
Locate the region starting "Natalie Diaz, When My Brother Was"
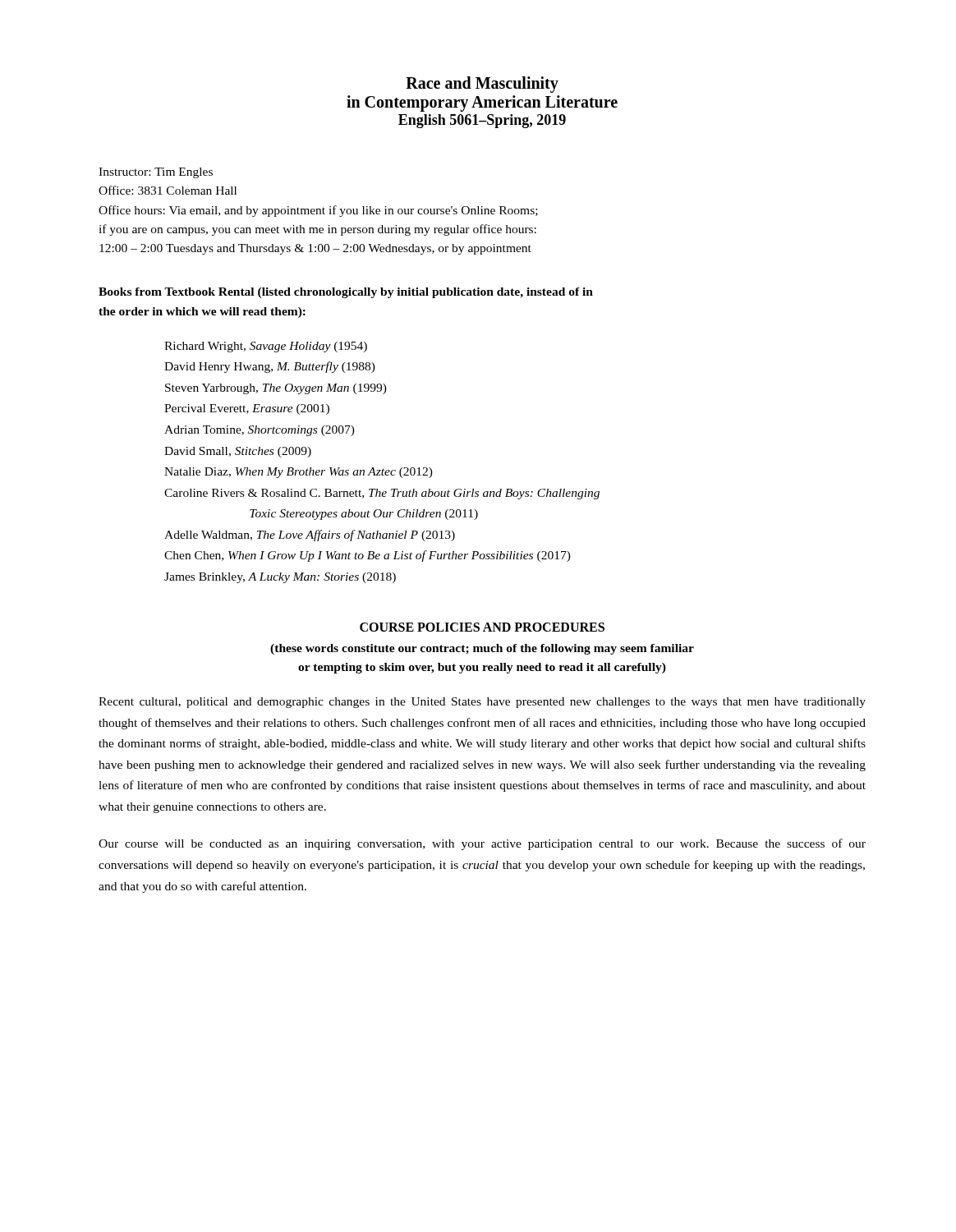point(299,471)
